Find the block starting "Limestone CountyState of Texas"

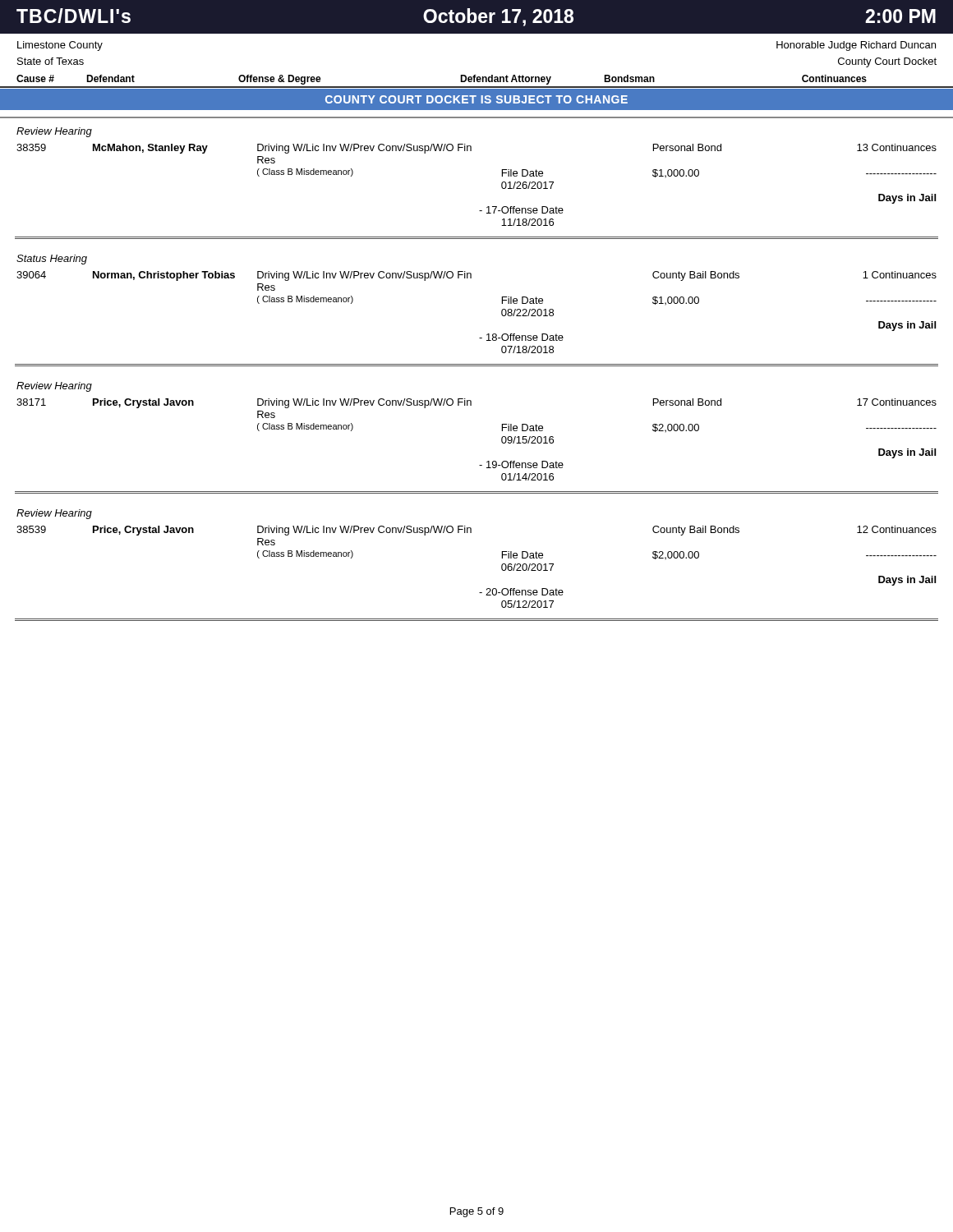[x=59, y=53]
